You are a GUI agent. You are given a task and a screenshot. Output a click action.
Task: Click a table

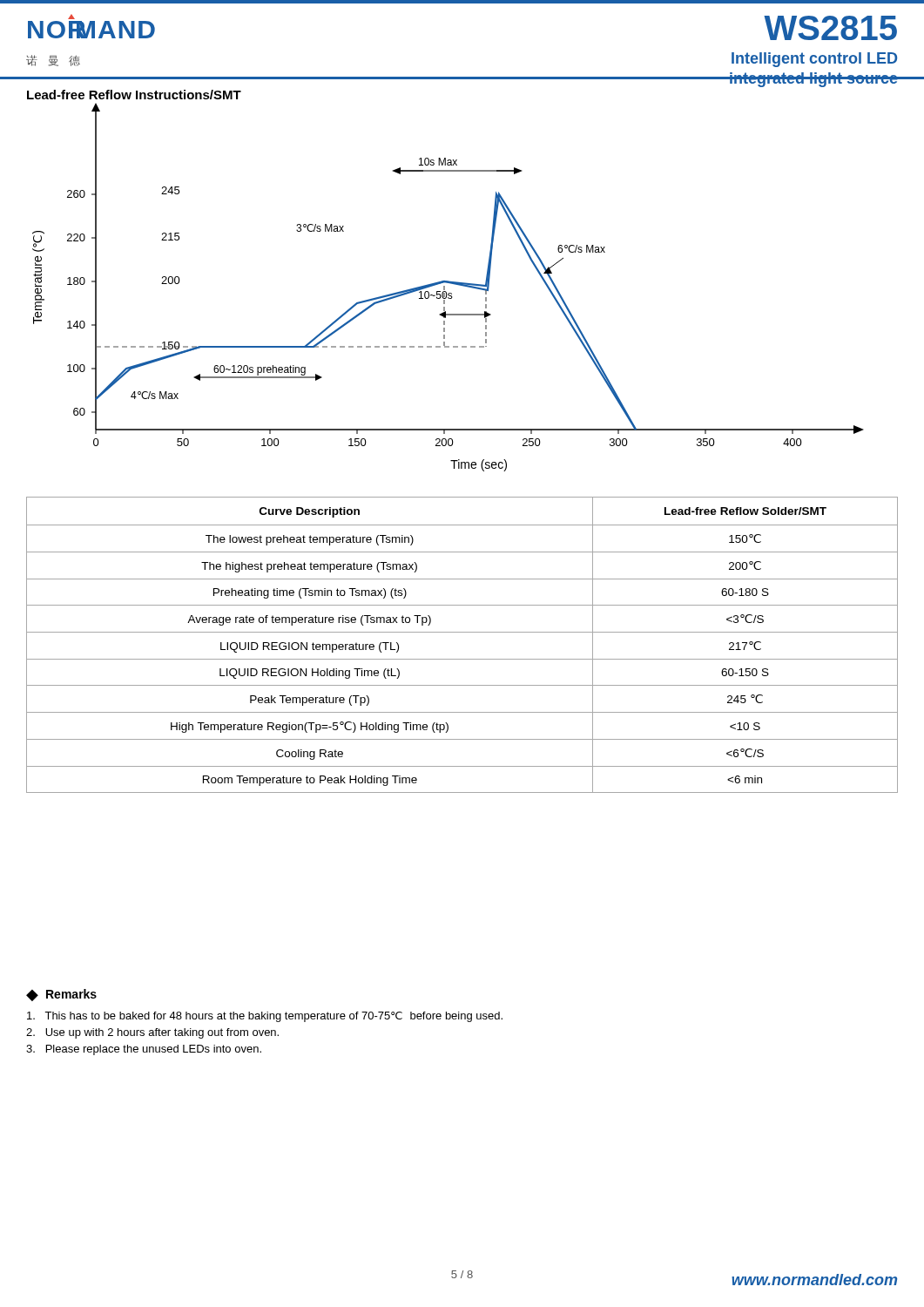coord(462,645)
